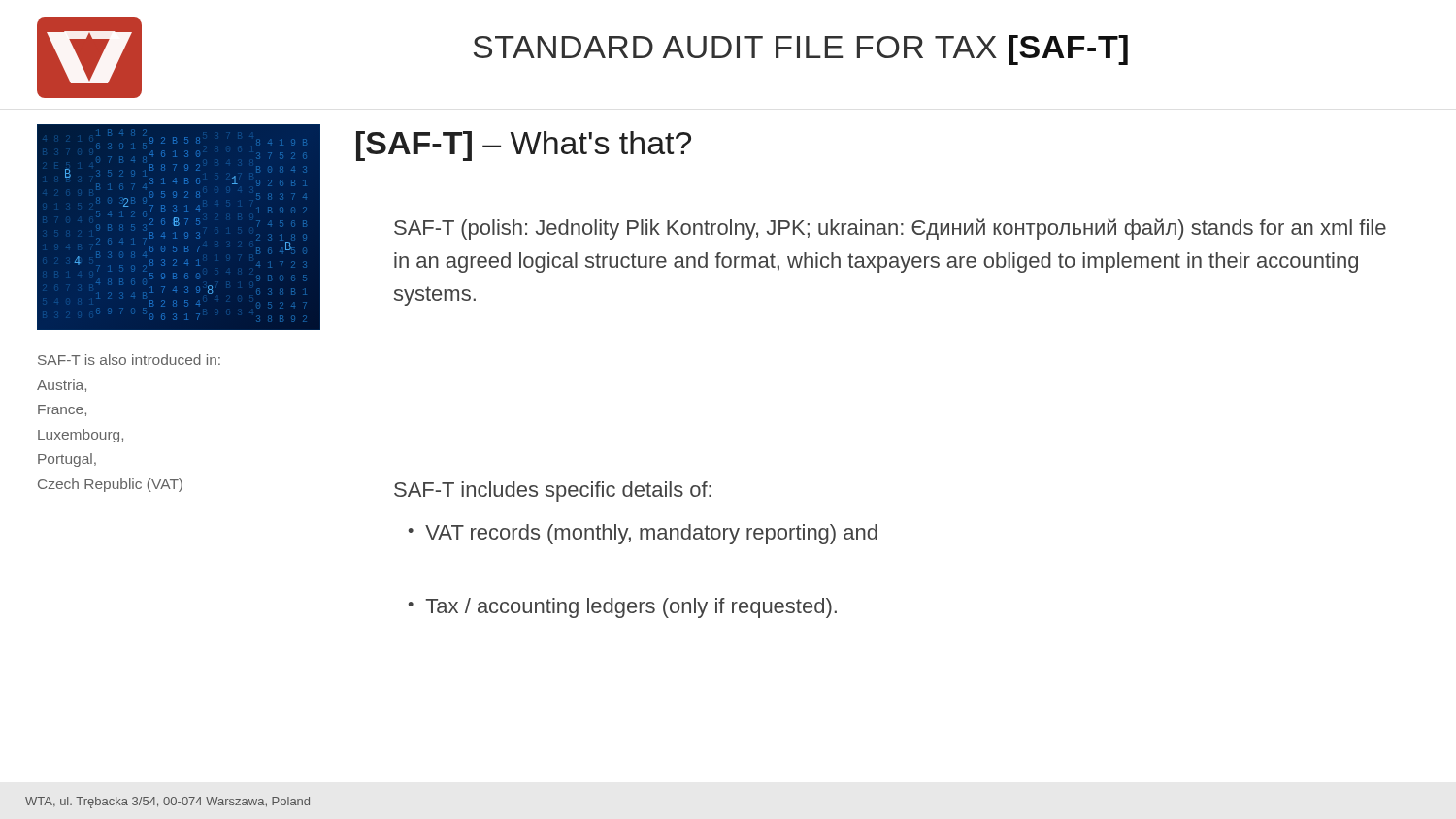Select the text block that says "SAF-T (polish: Jednolity"

coord(890,261)
